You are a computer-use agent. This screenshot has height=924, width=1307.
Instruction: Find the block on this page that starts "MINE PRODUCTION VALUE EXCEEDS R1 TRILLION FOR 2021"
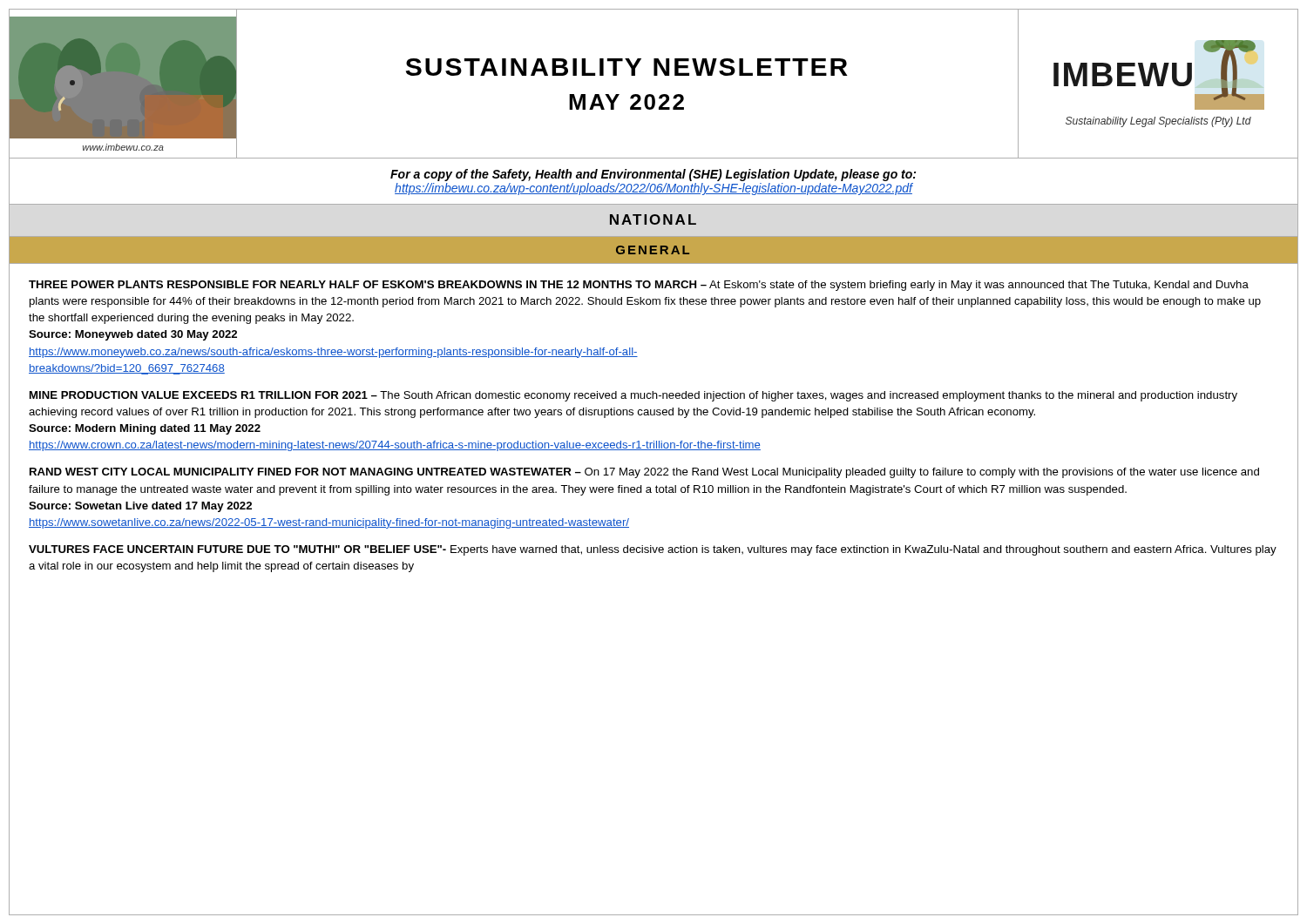click(654, 421)
